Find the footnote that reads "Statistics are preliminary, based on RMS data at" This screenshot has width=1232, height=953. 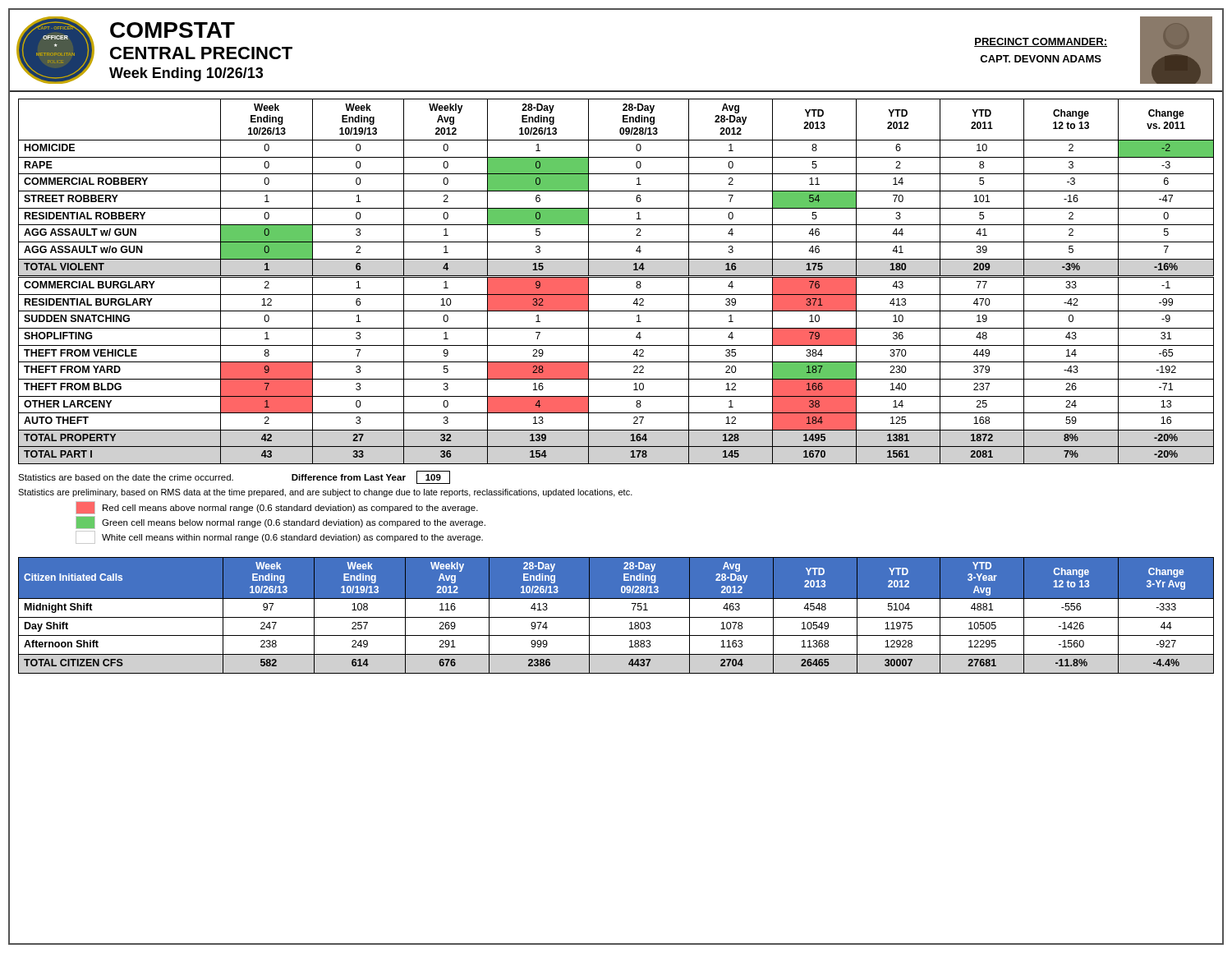(325, 492)
